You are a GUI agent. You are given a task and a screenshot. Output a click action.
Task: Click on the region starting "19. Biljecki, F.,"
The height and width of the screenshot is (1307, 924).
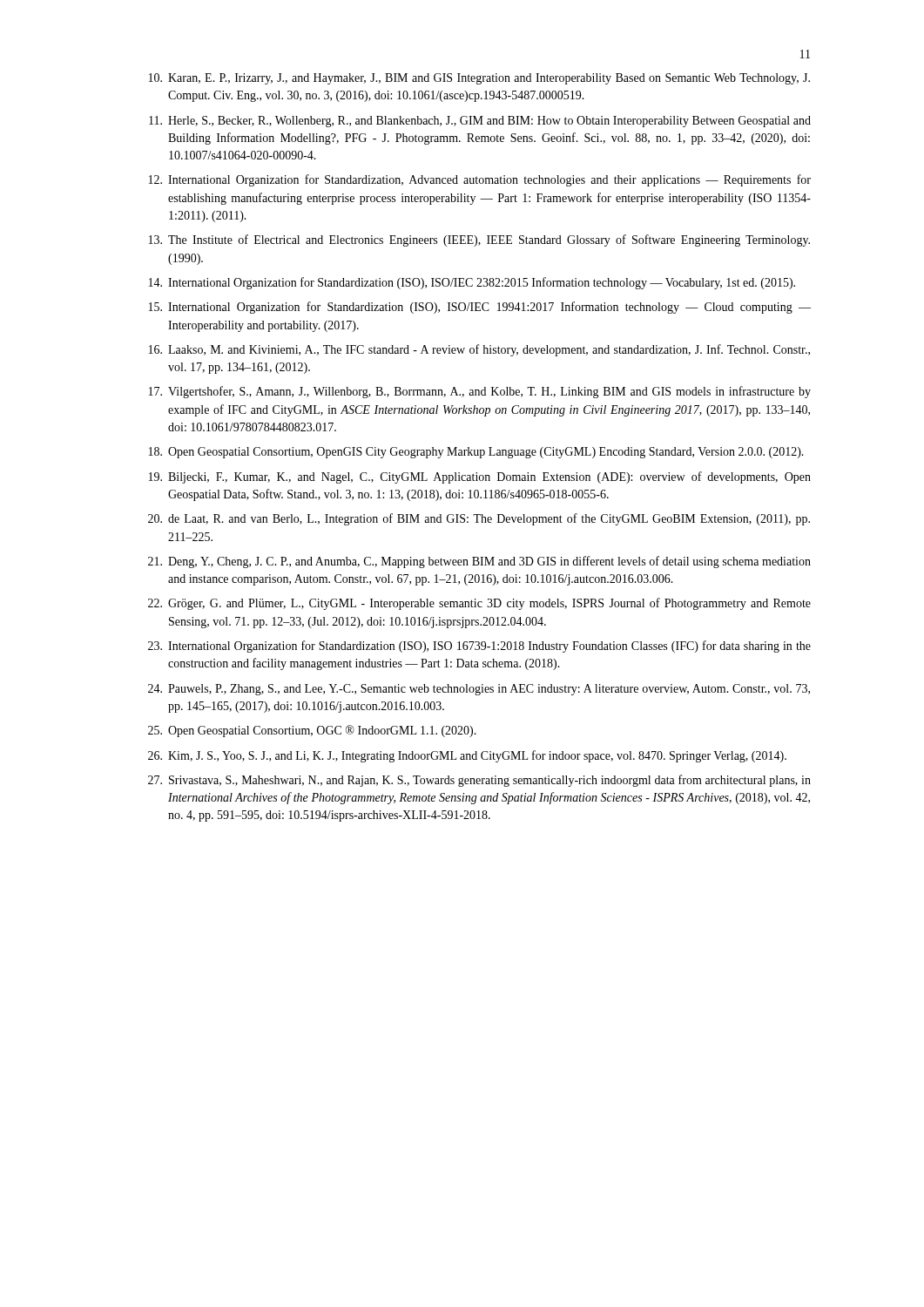click(x=473, y=486)
